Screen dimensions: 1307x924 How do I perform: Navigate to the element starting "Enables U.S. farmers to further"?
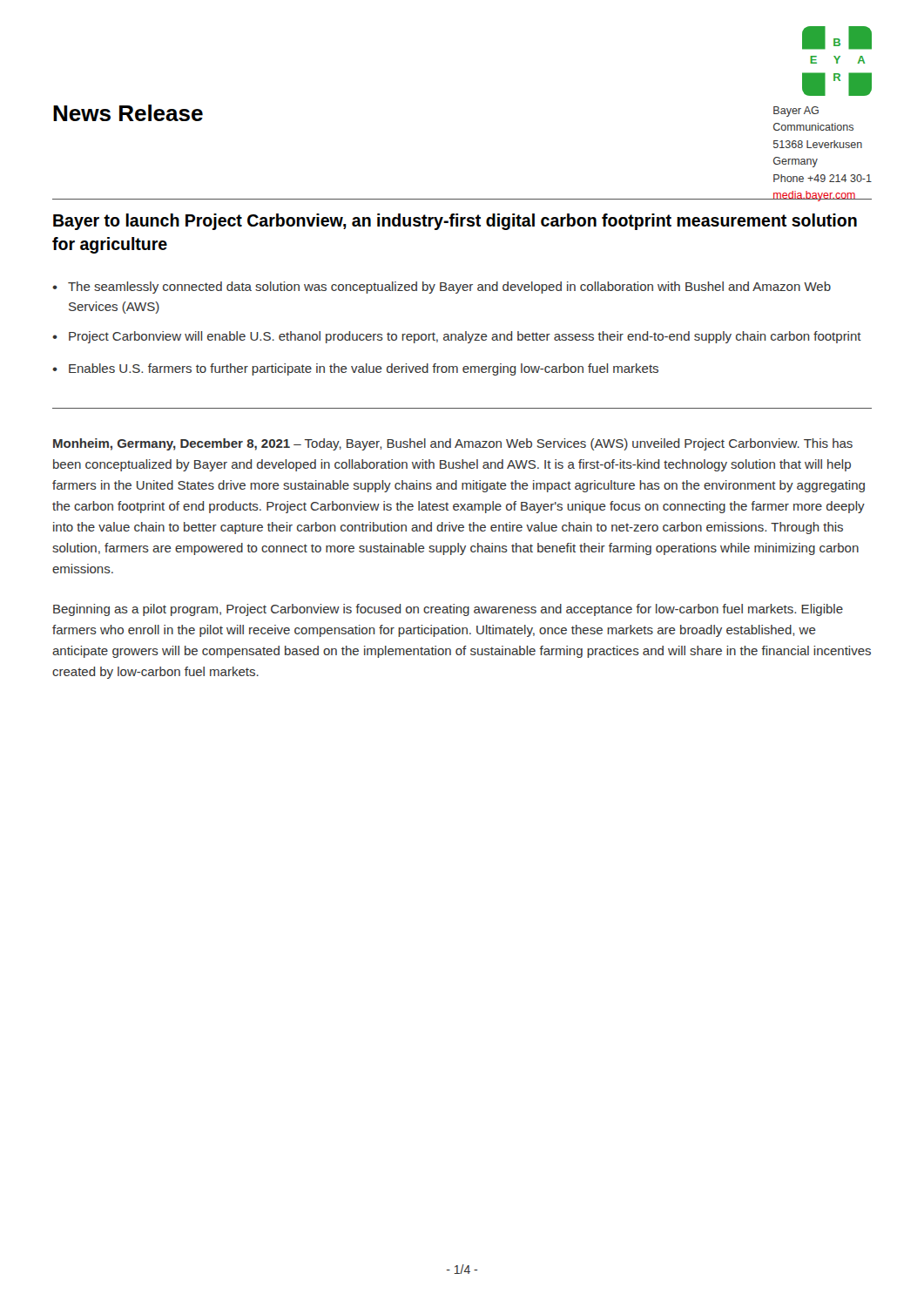pos(363,369)
